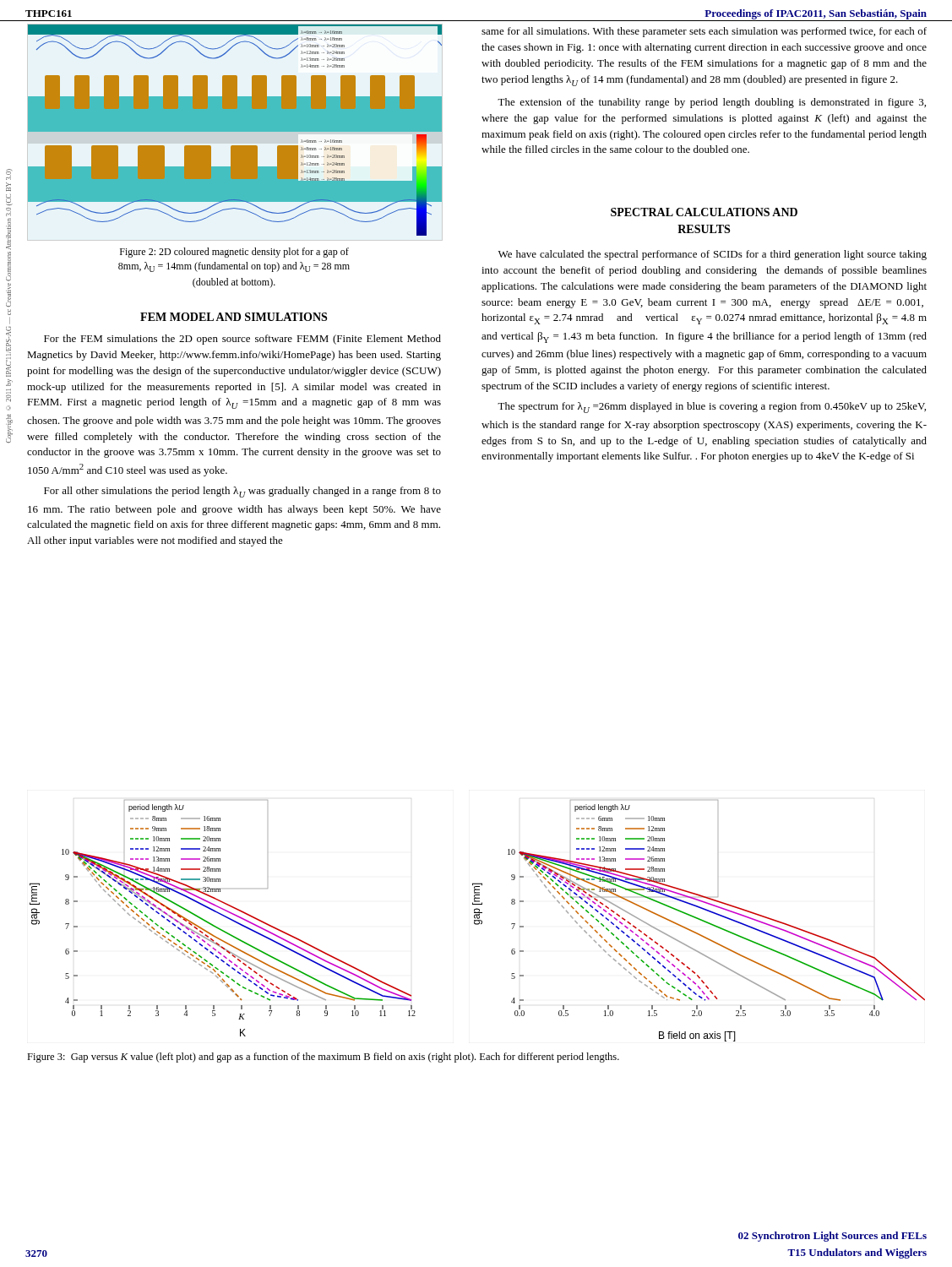Click on the element starting "We have calculated the spectral performance of SCIDs"
Screen dimensions: 1267x952
pos(704,356)
